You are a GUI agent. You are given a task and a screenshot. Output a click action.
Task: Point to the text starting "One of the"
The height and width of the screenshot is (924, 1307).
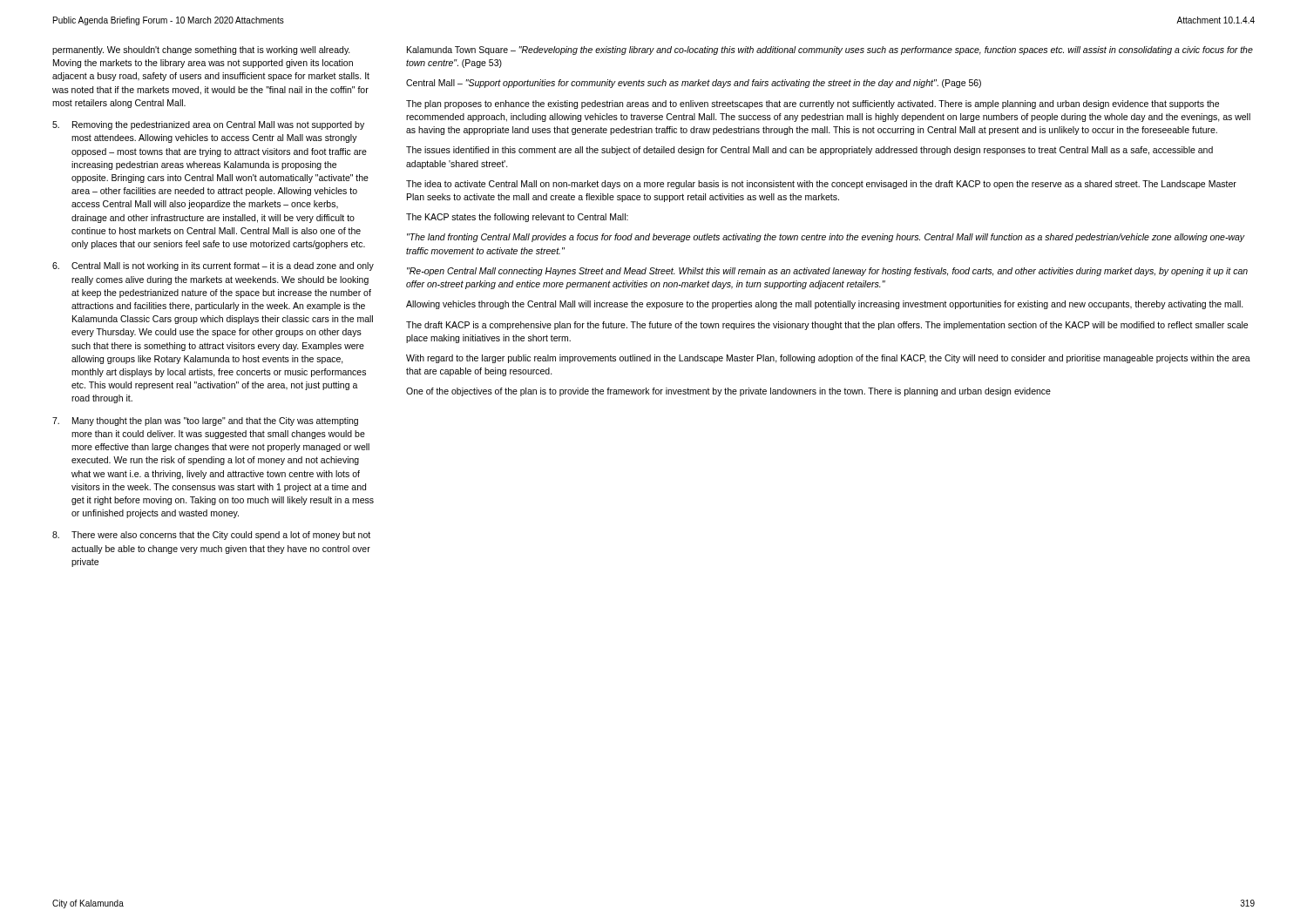coord(830,392)
